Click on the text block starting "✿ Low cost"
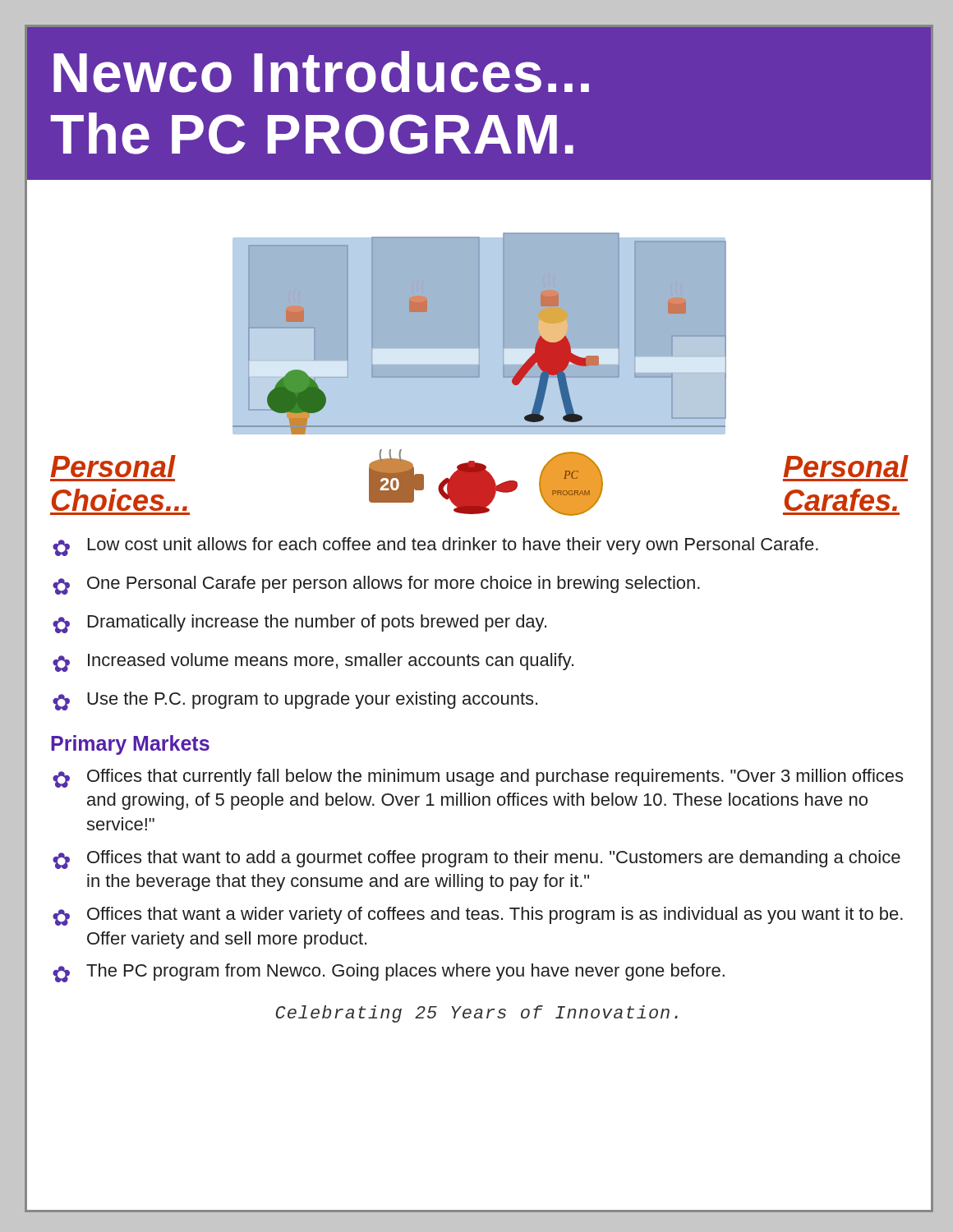 [479, 547]
